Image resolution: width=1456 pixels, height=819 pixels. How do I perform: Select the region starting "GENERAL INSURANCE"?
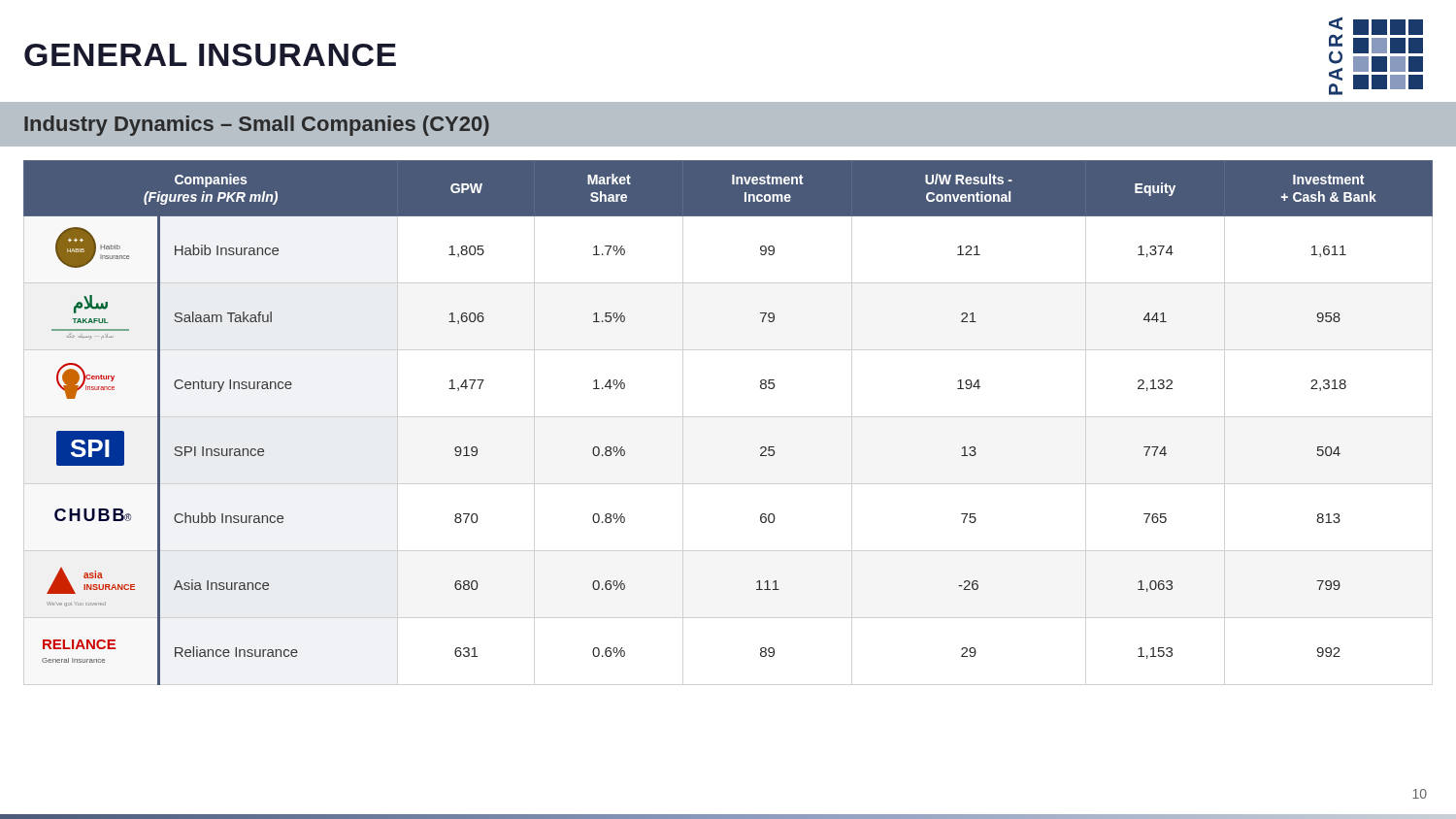click(210, 54)
